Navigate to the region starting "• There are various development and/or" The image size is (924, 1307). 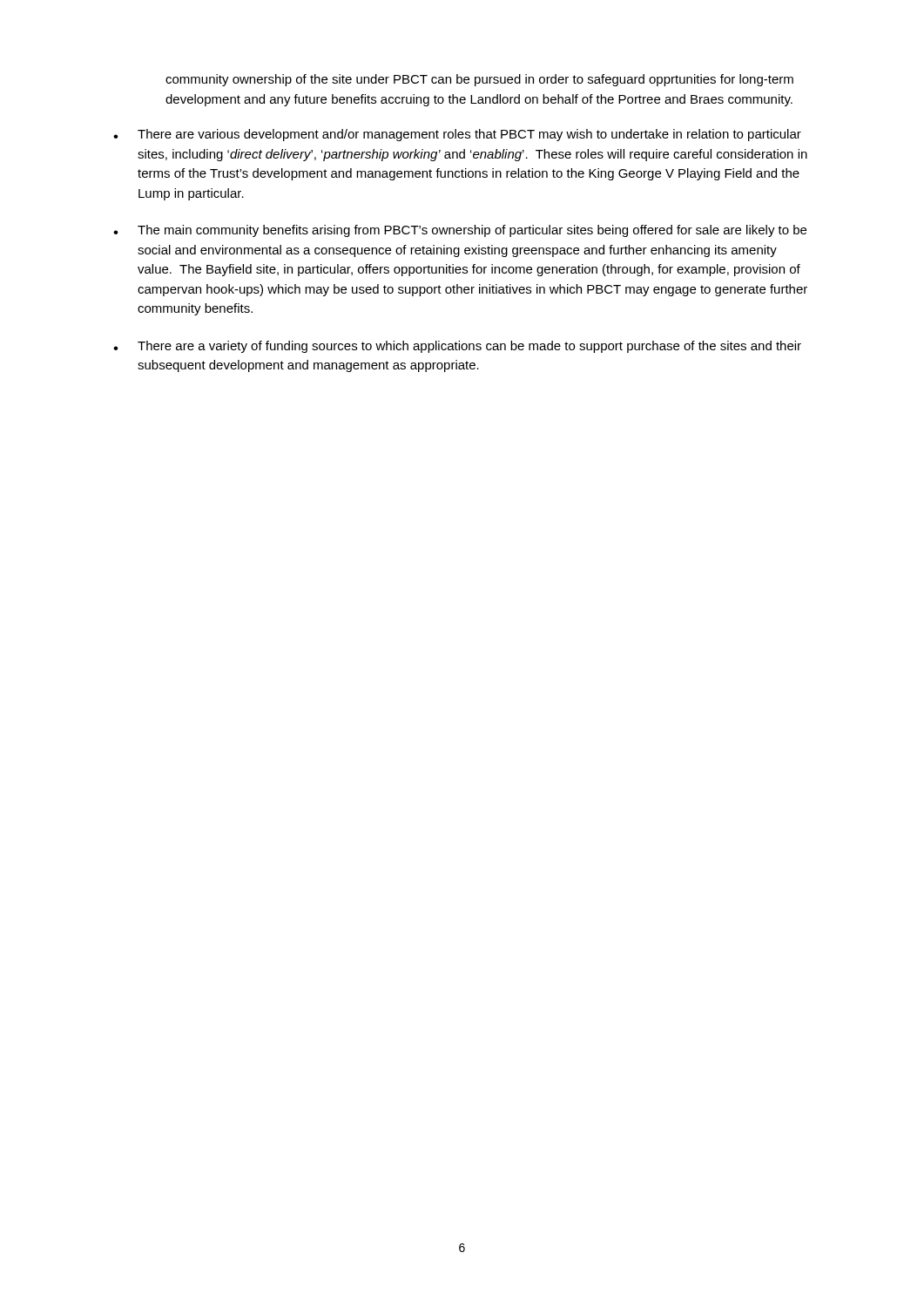[462, 164]
